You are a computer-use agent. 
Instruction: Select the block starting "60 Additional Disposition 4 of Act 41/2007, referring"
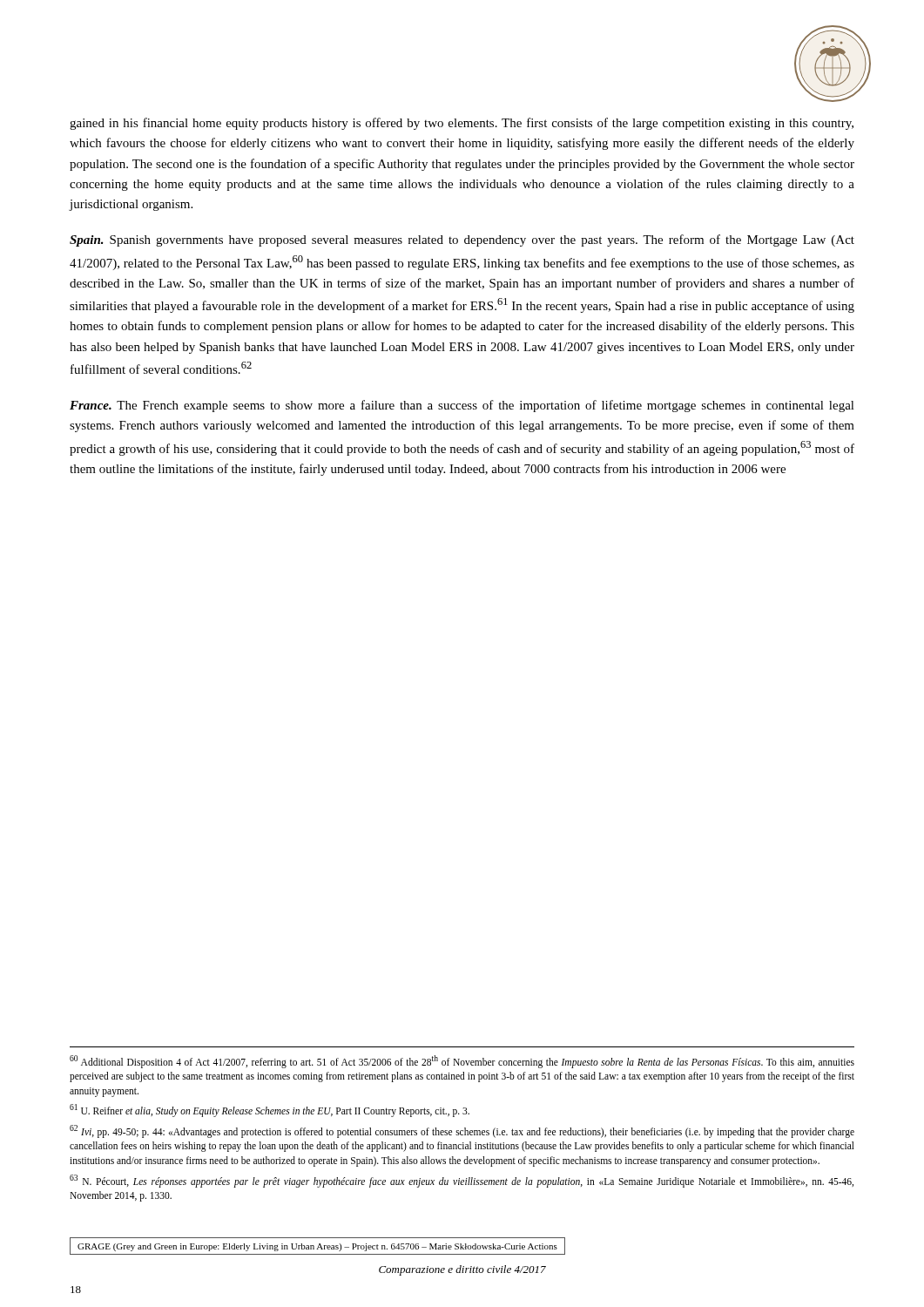click(x=462, y=1075)
